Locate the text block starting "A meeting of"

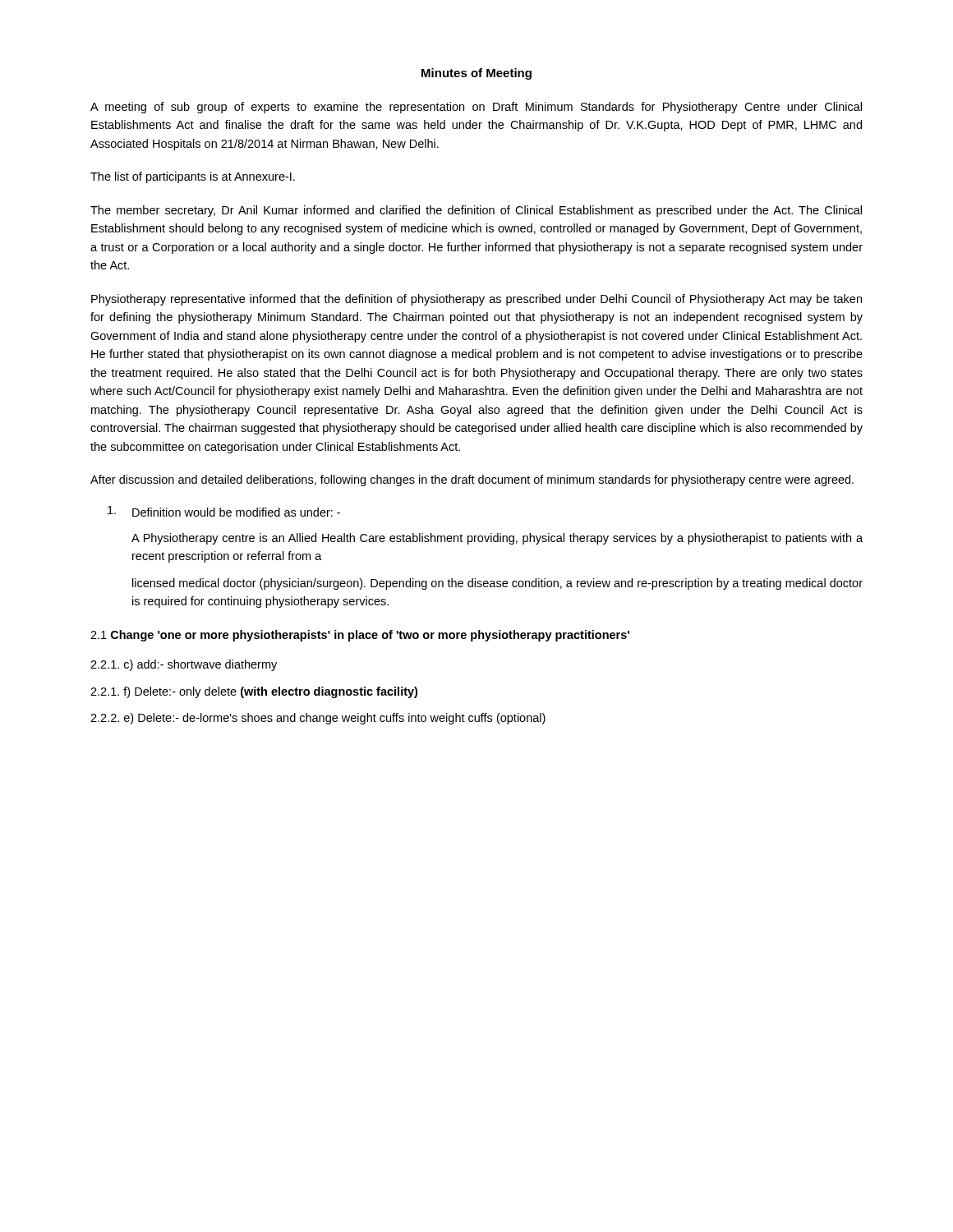point(476,125)
